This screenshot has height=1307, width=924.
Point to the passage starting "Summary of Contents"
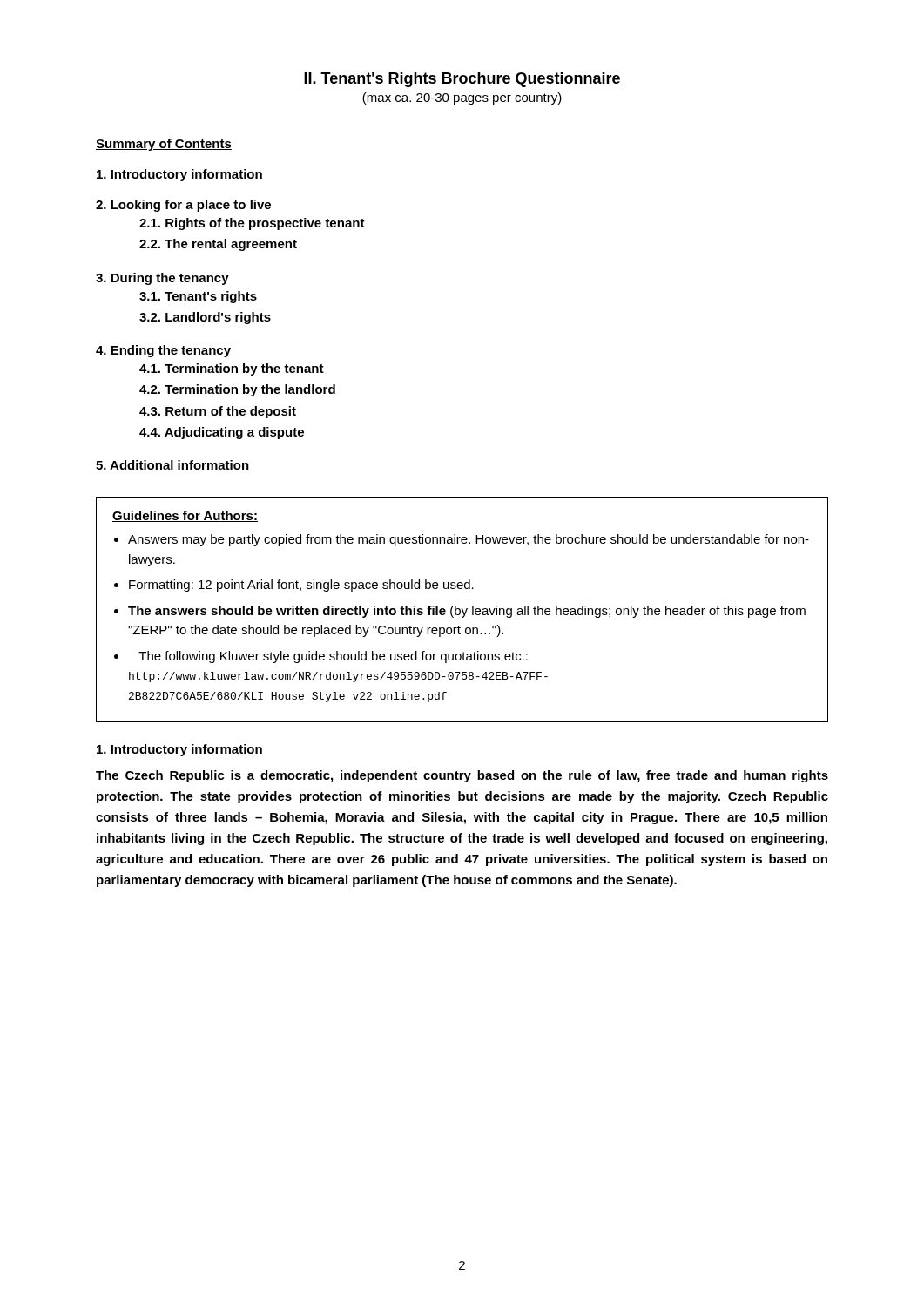[x=164, y=143]
